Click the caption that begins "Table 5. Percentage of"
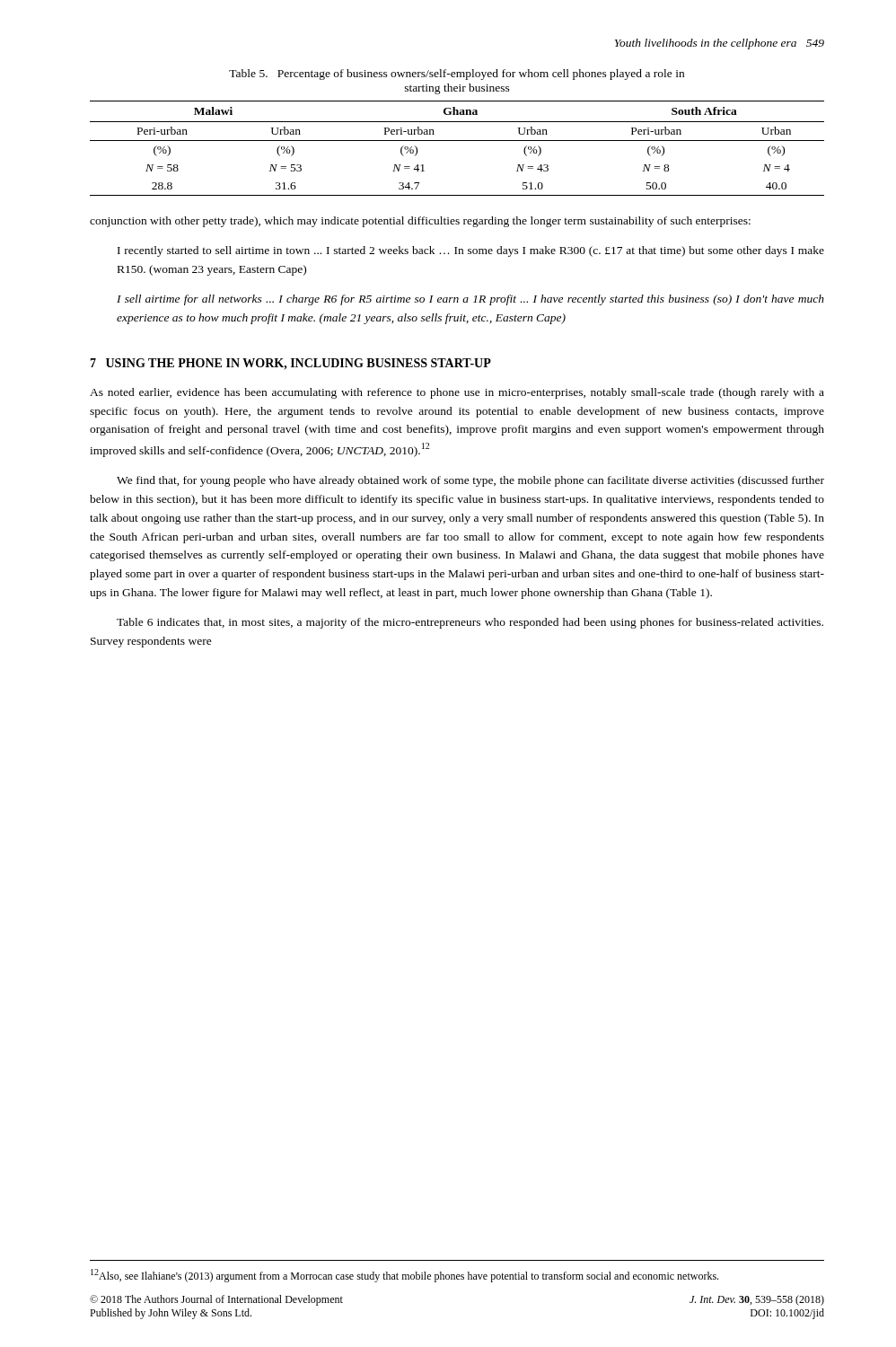The width and height of the screenshot is (896, 1347). (x=457, y=80)
